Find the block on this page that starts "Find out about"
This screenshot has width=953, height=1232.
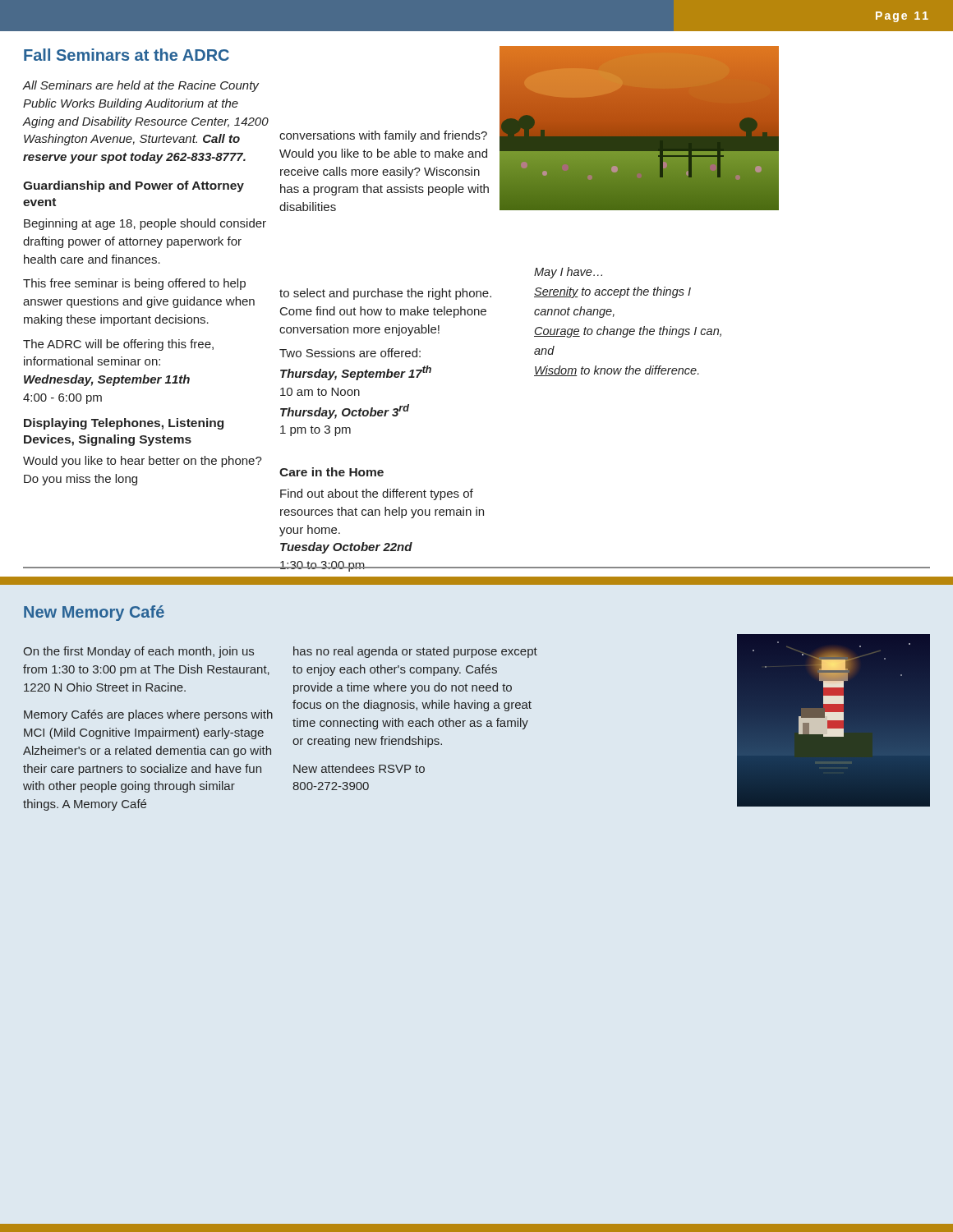[x=377, y=494]
